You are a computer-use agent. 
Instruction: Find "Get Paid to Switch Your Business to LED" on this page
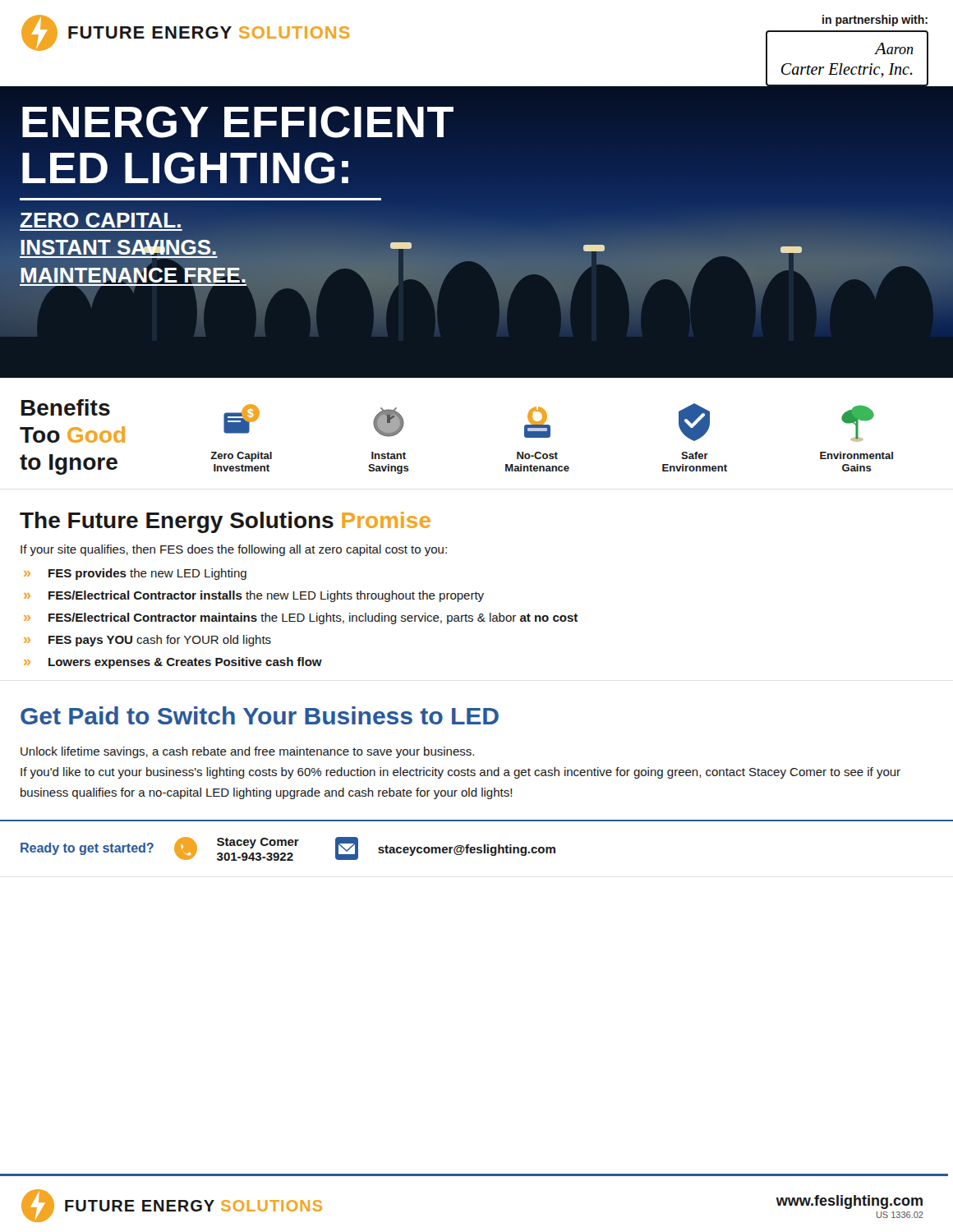pyautogui.click(x=260, y=716)
